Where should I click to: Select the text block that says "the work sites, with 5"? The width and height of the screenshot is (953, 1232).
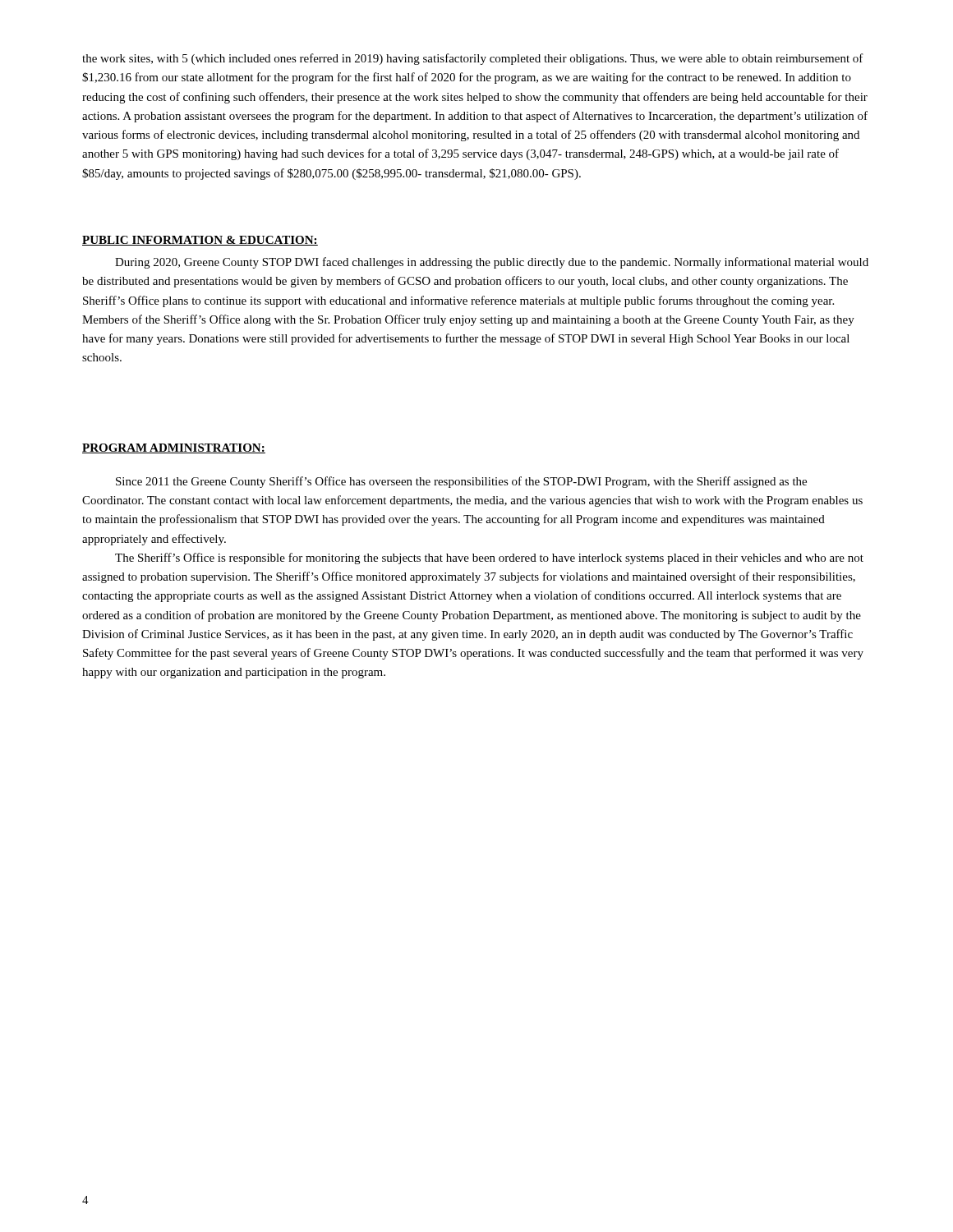[x=476, y=116]
